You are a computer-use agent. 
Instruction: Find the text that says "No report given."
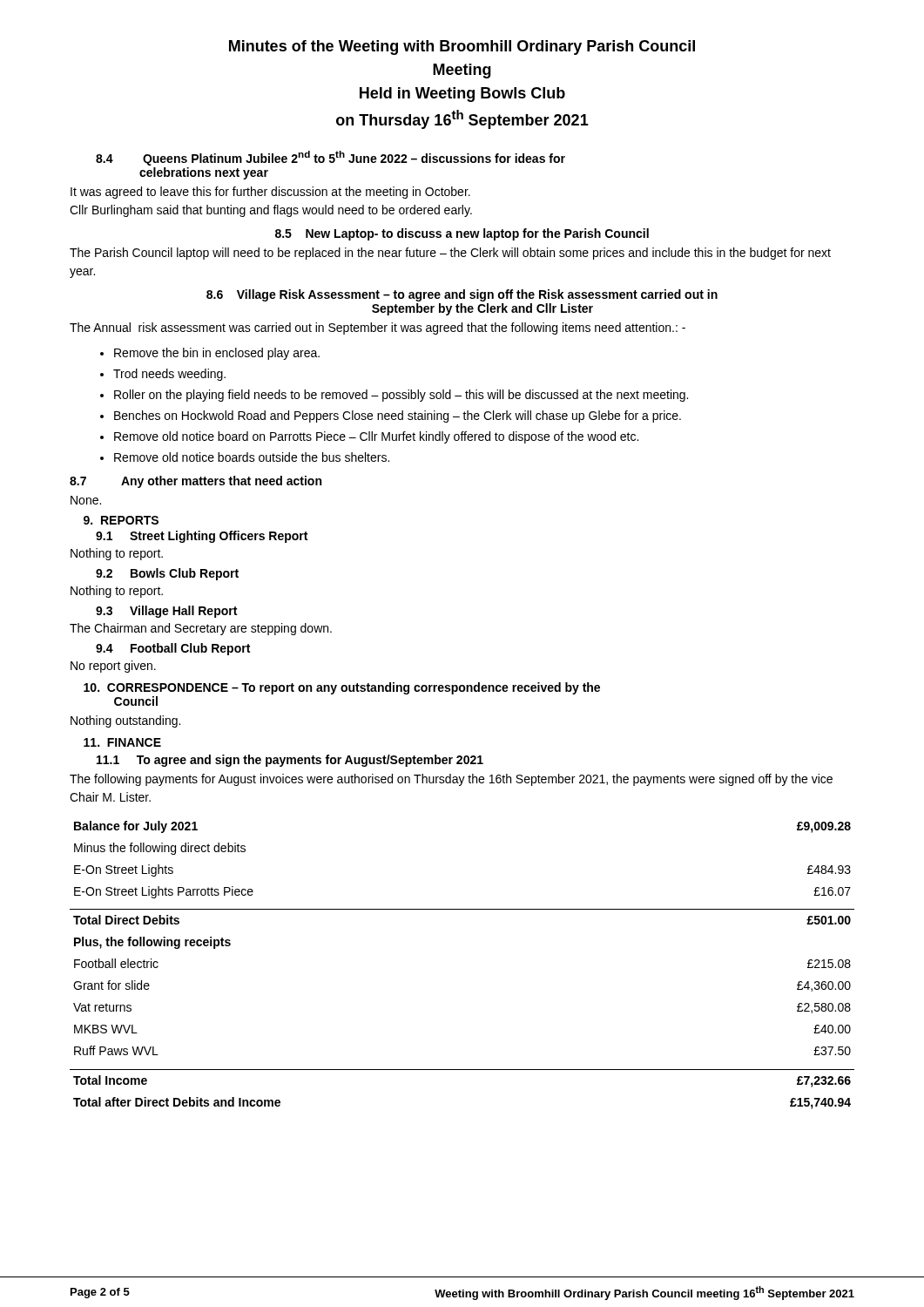point(113,665)
